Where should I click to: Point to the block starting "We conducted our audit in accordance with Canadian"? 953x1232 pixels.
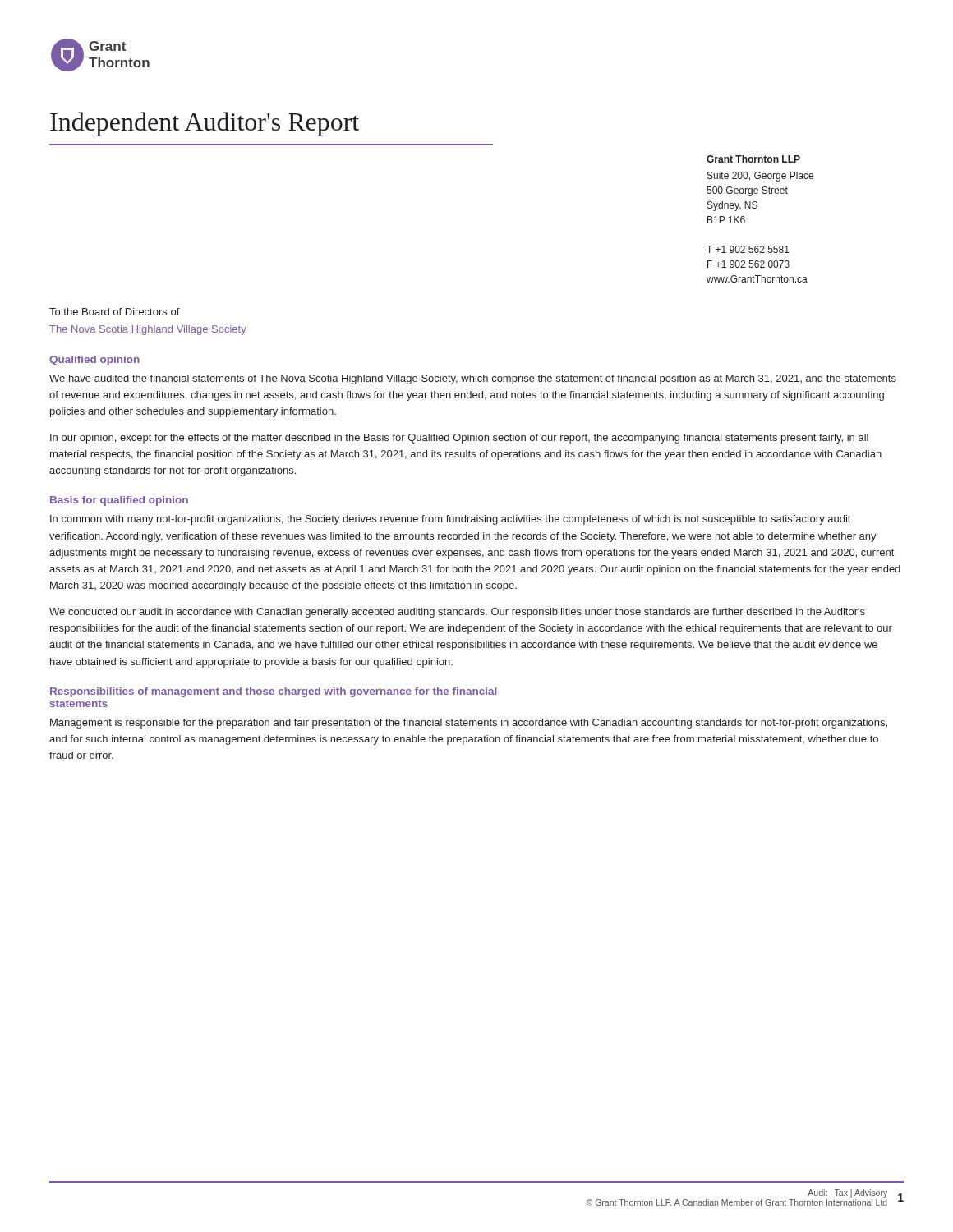(x=471, y=636)
